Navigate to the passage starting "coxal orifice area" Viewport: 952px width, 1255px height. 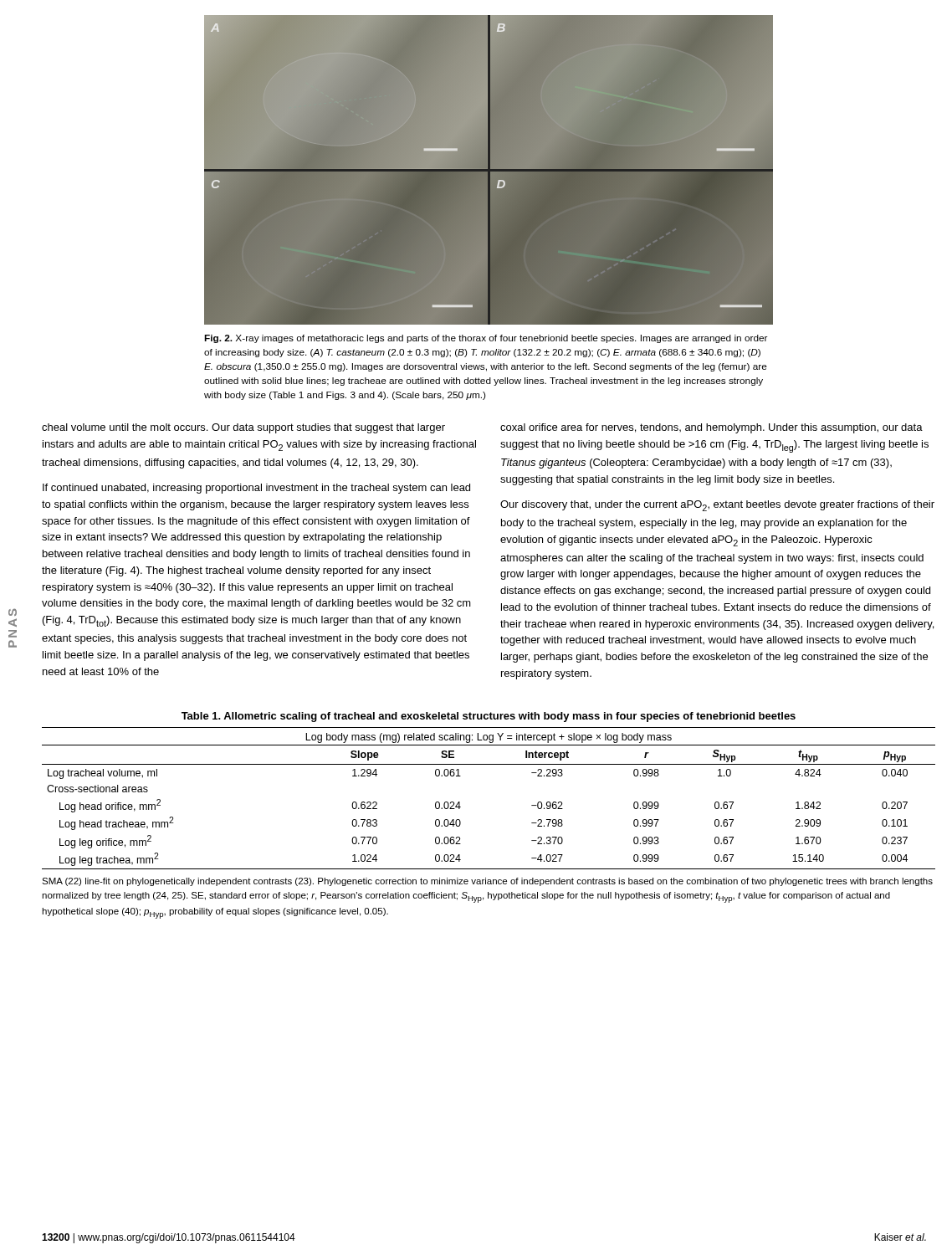(718, 551)
